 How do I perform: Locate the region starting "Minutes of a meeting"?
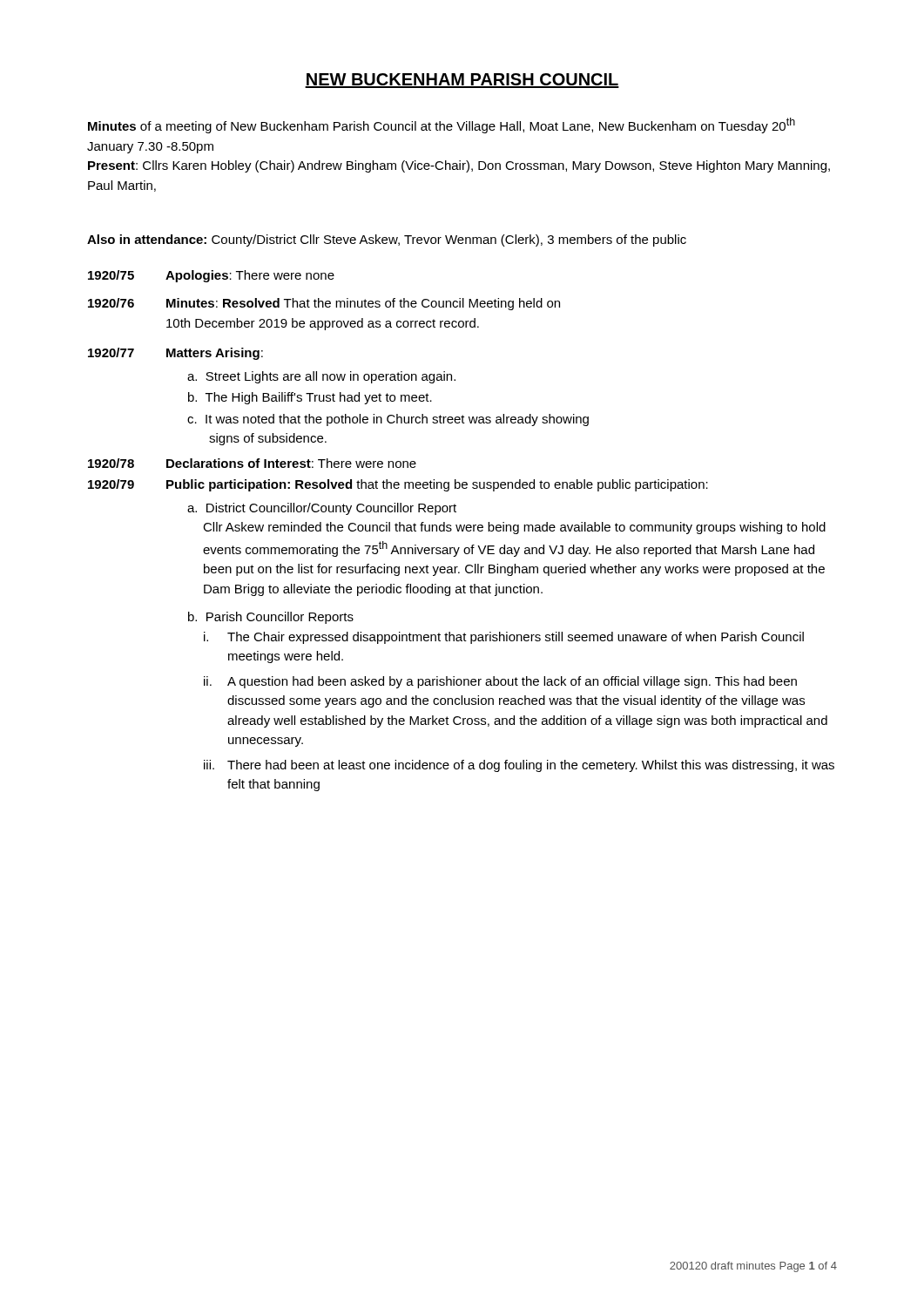[459, 154]
